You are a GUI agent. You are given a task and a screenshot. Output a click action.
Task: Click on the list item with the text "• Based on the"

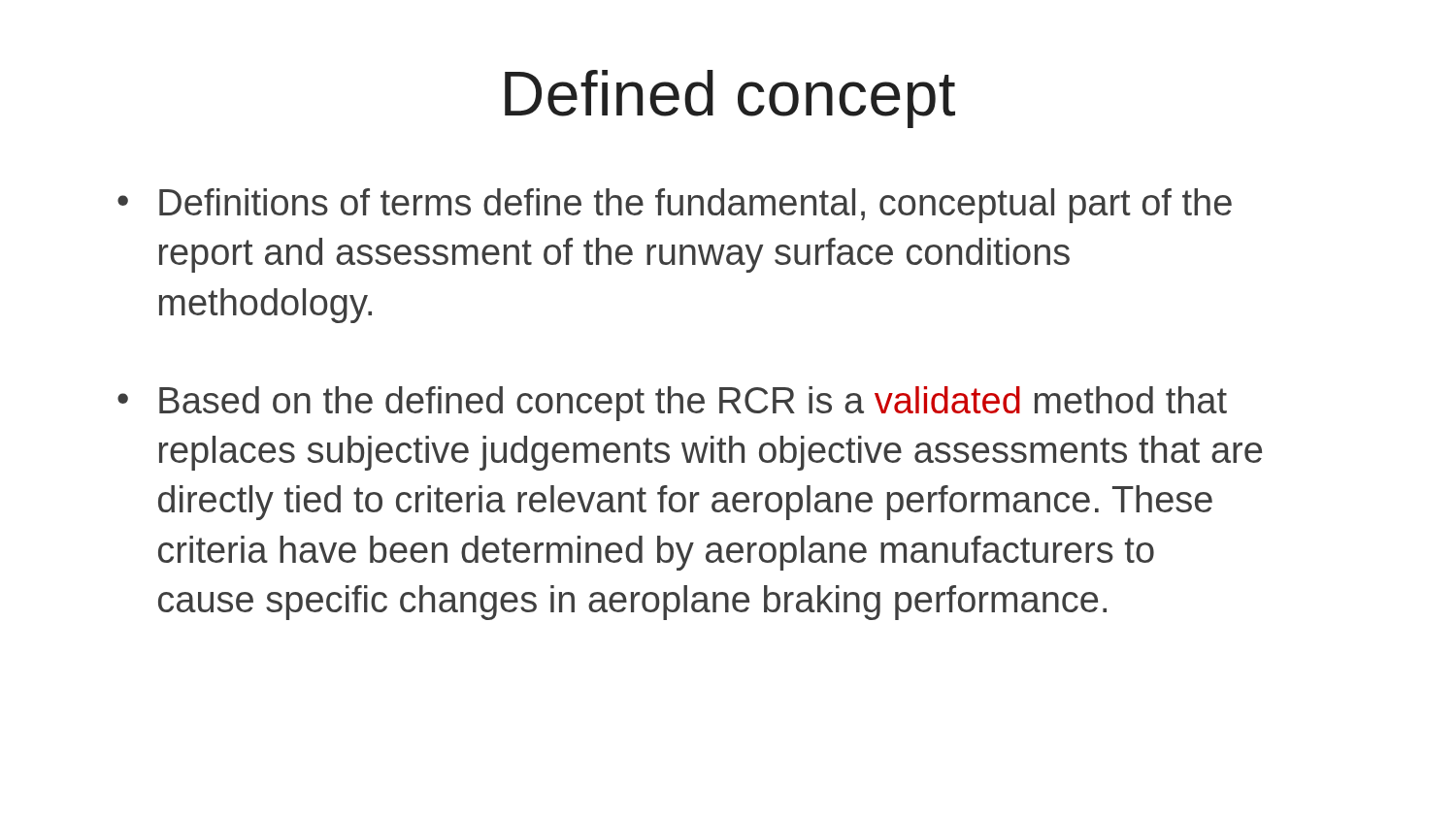[690, 501]
